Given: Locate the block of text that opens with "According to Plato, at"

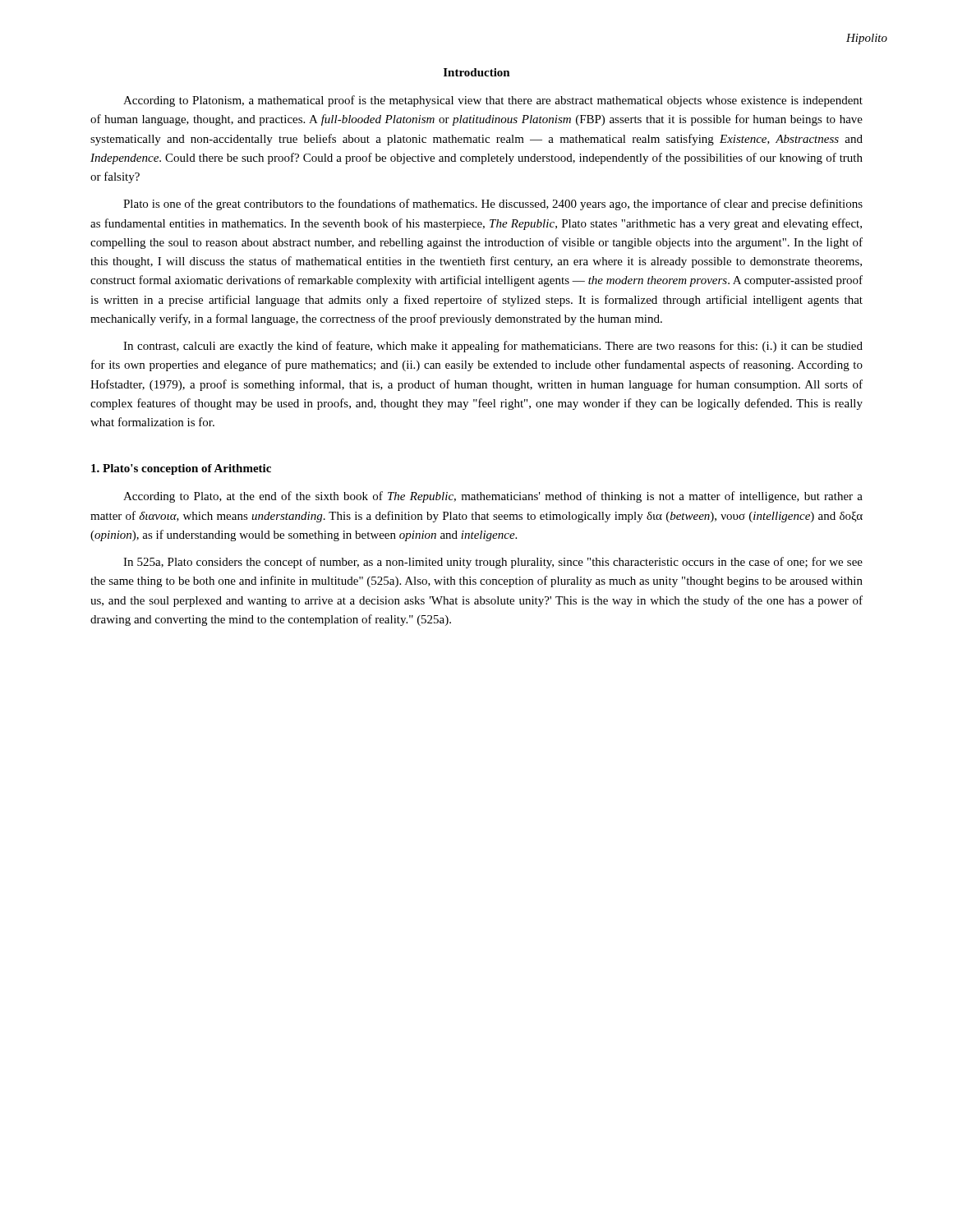Looking at the screenshot, I should pyautogui.click(x=476, y=515).
